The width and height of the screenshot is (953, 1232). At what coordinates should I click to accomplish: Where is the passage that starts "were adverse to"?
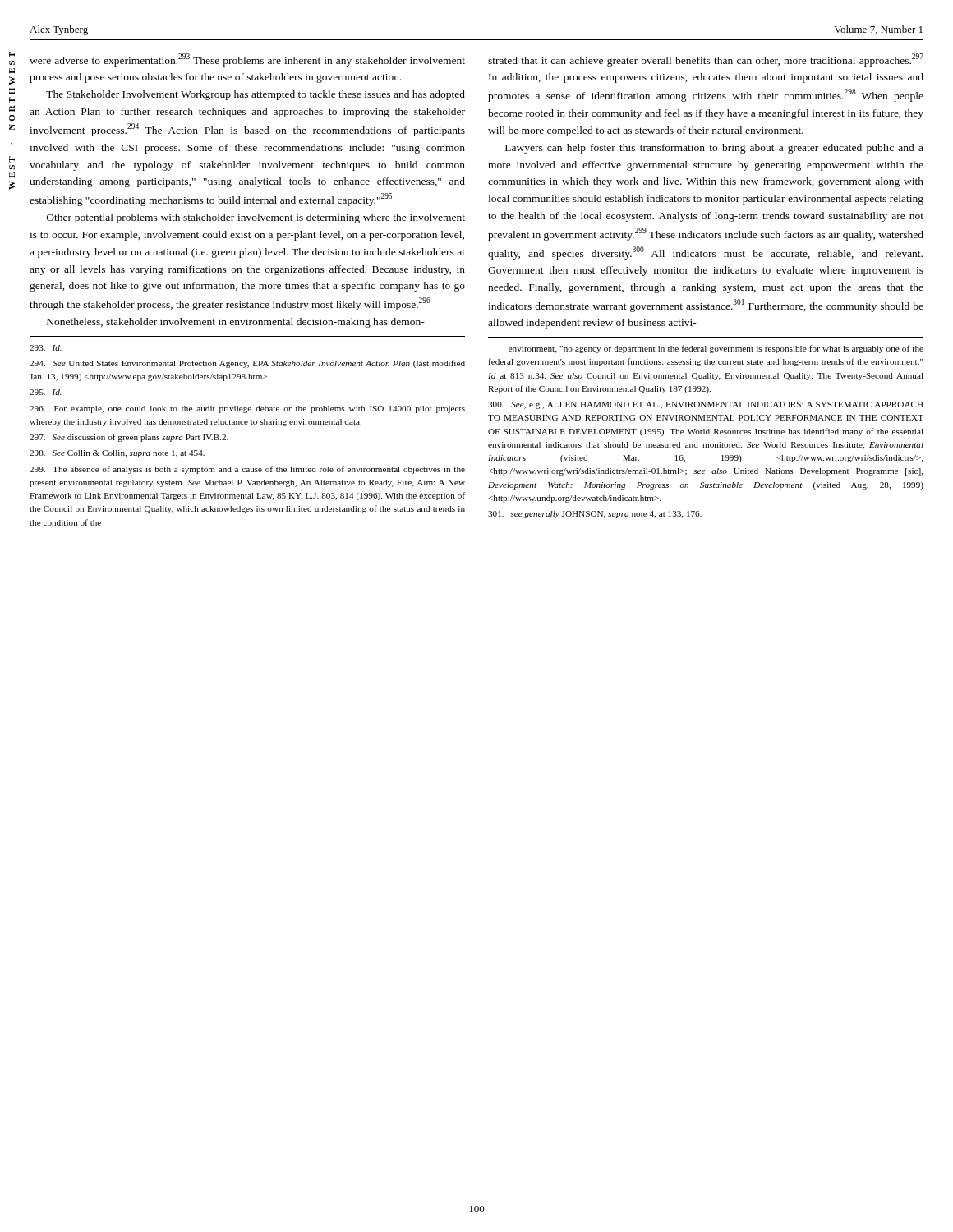click(x=247, y=191)
